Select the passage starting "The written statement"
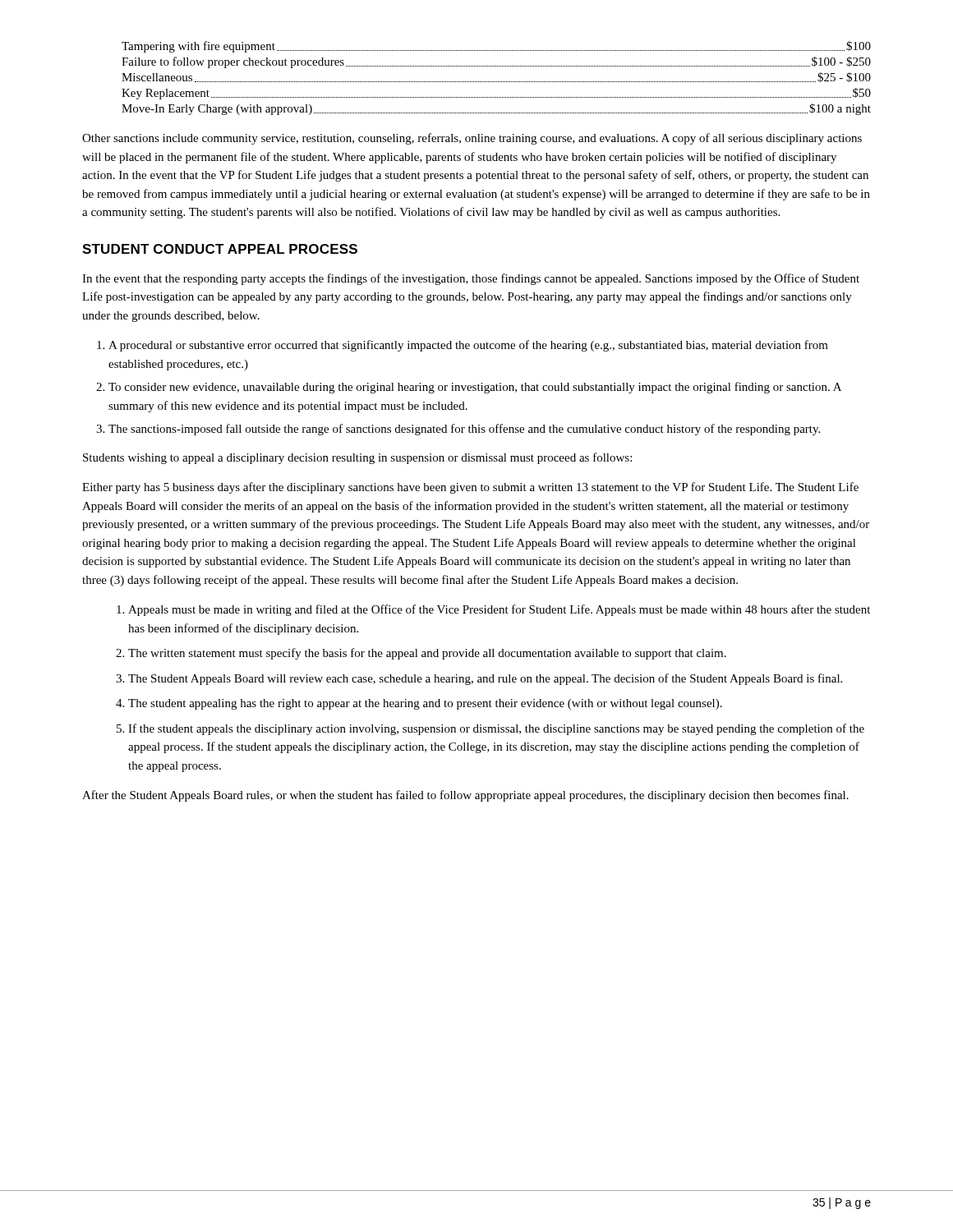Screen dimensions: 1232x953 500,653
